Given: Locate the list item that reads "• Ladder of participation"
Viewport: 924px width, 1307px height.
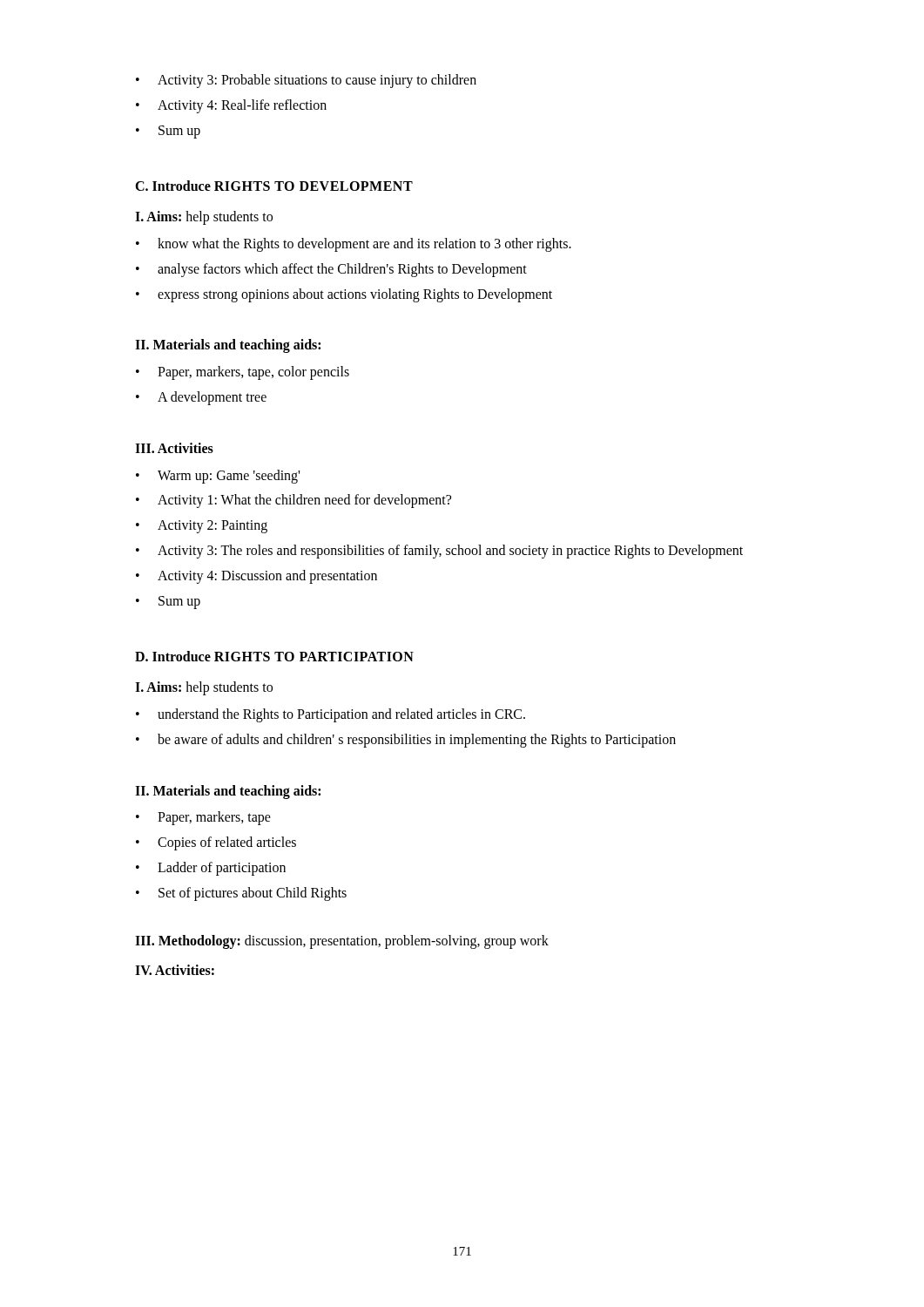Looking at the screenshot, I should 211,869.
